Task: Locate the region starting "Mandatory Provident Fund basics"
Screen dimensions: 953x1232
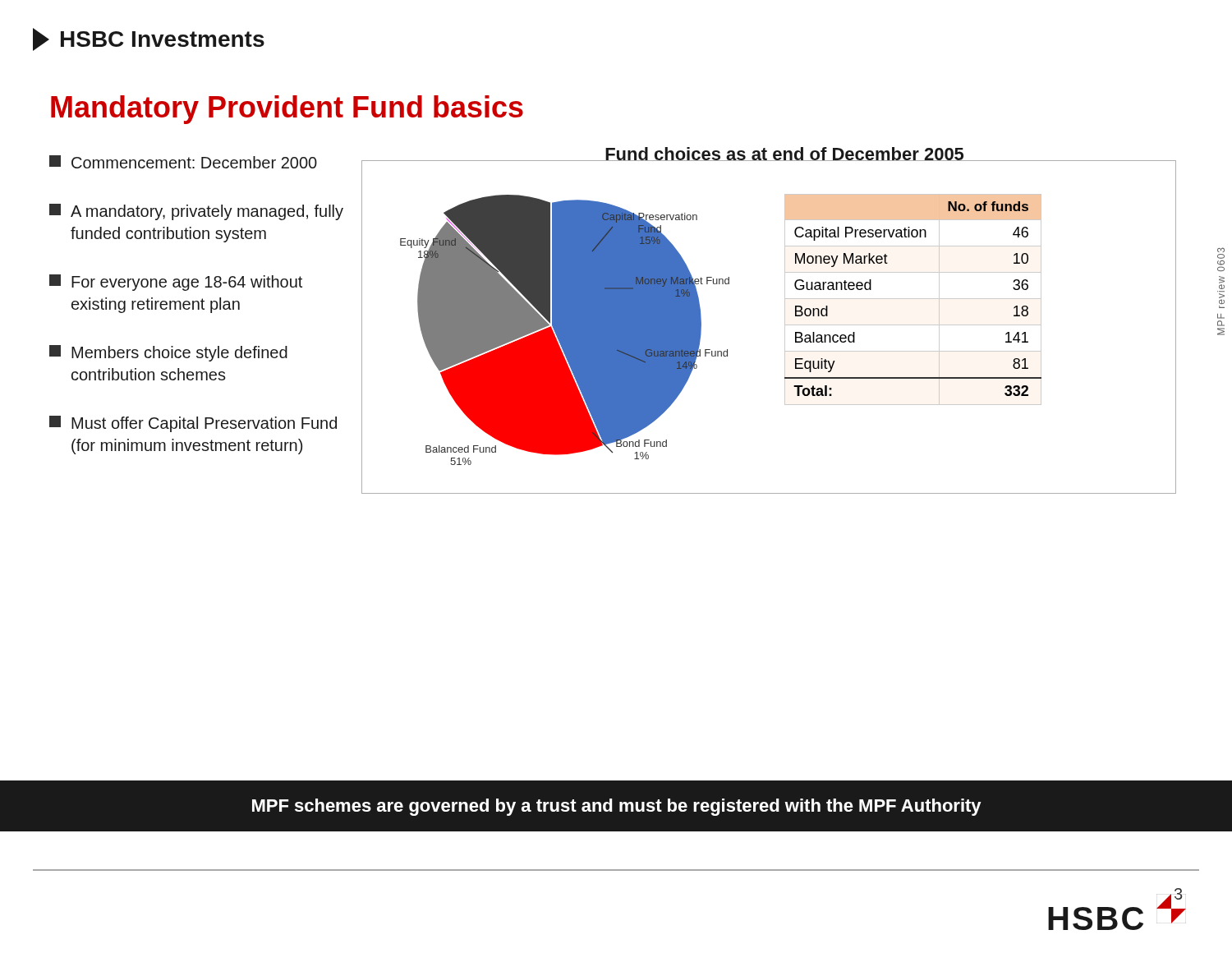Action: pyautogui.click(x=287, y=107)
